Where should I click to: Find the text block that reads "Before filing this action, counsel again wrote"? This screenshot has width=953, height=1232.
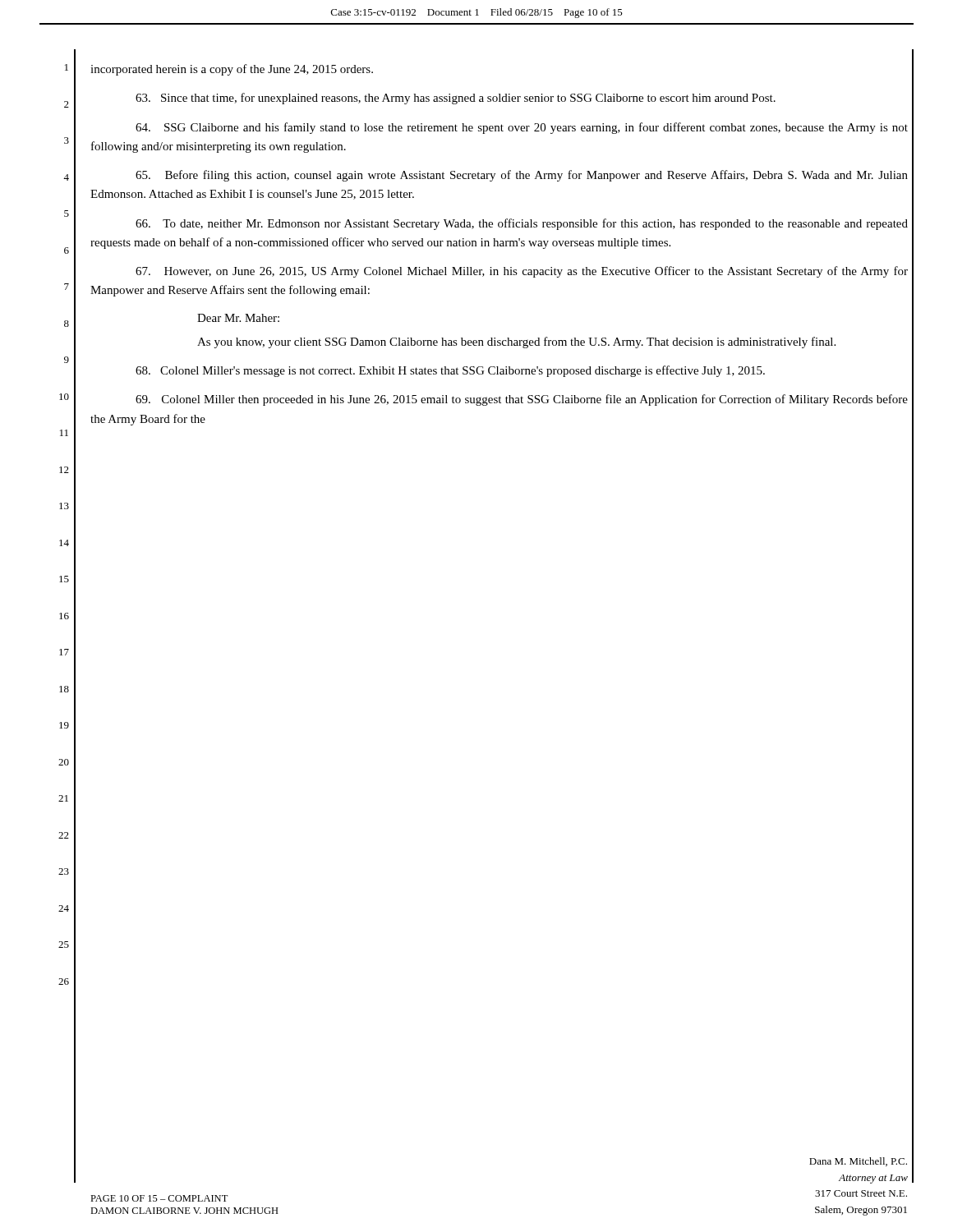[499, 184]
